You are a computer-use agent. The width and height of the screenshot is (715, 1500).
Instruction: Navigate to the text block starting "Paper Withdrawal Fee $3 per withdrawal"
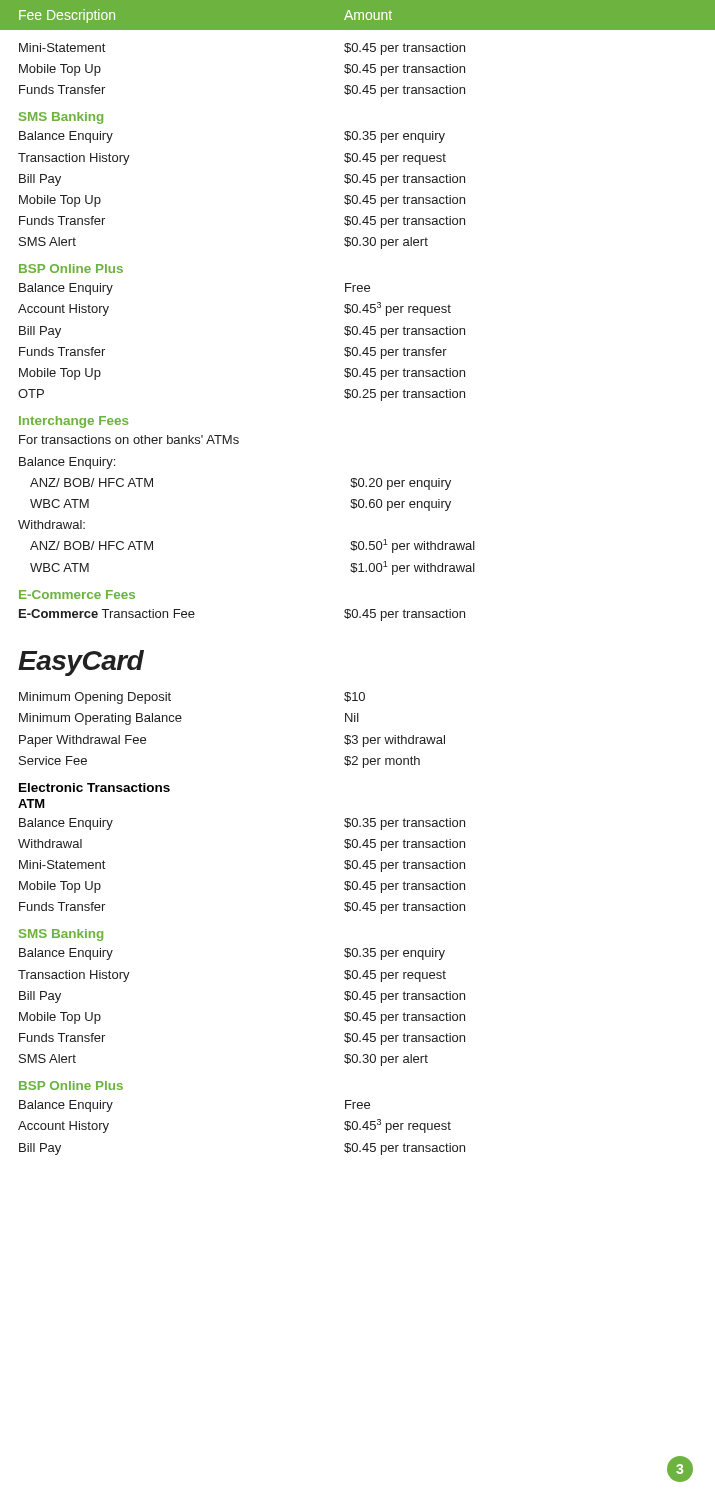coord(358,740)
